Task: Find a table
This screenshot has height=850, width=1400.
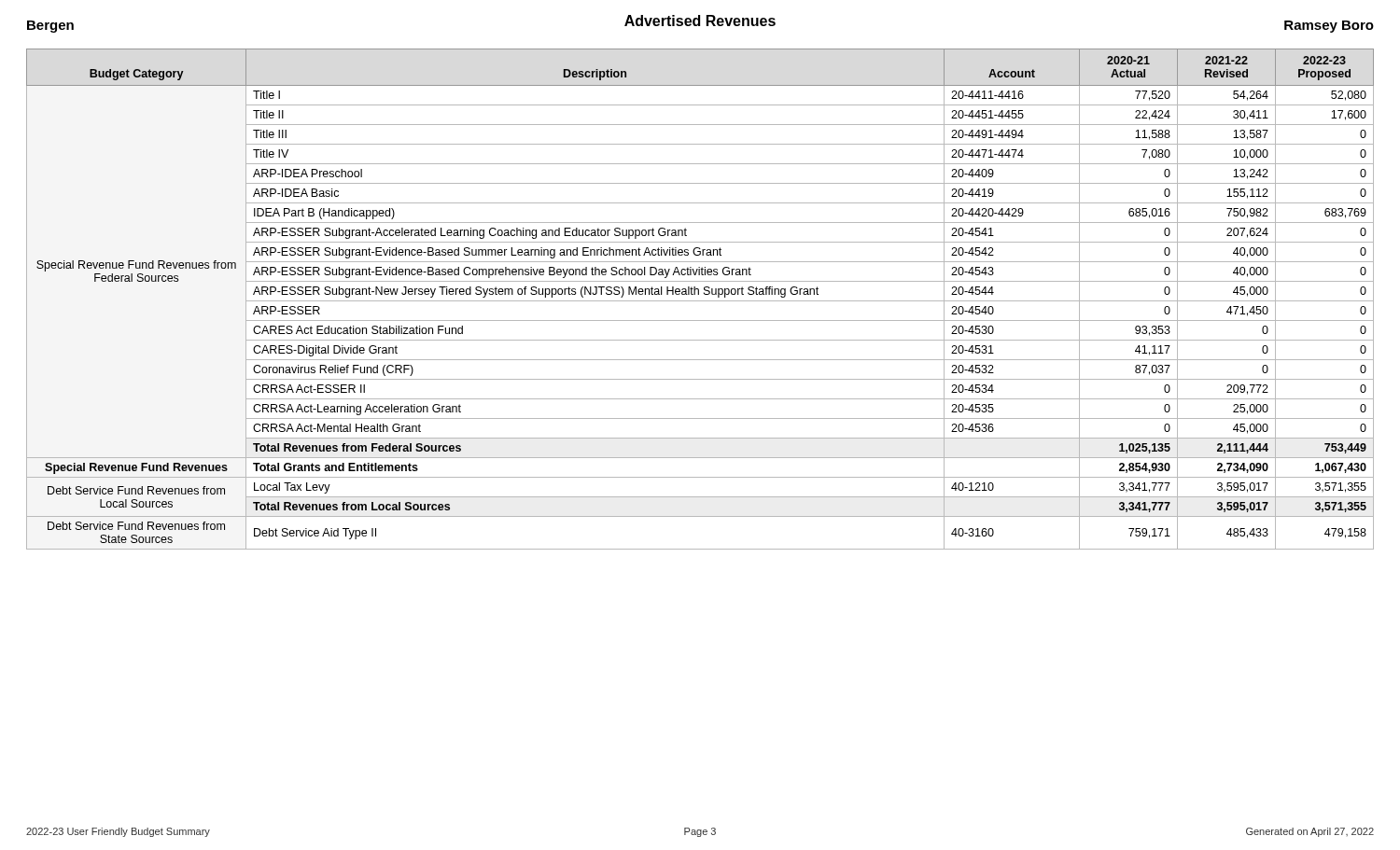Action: [700, 299]
